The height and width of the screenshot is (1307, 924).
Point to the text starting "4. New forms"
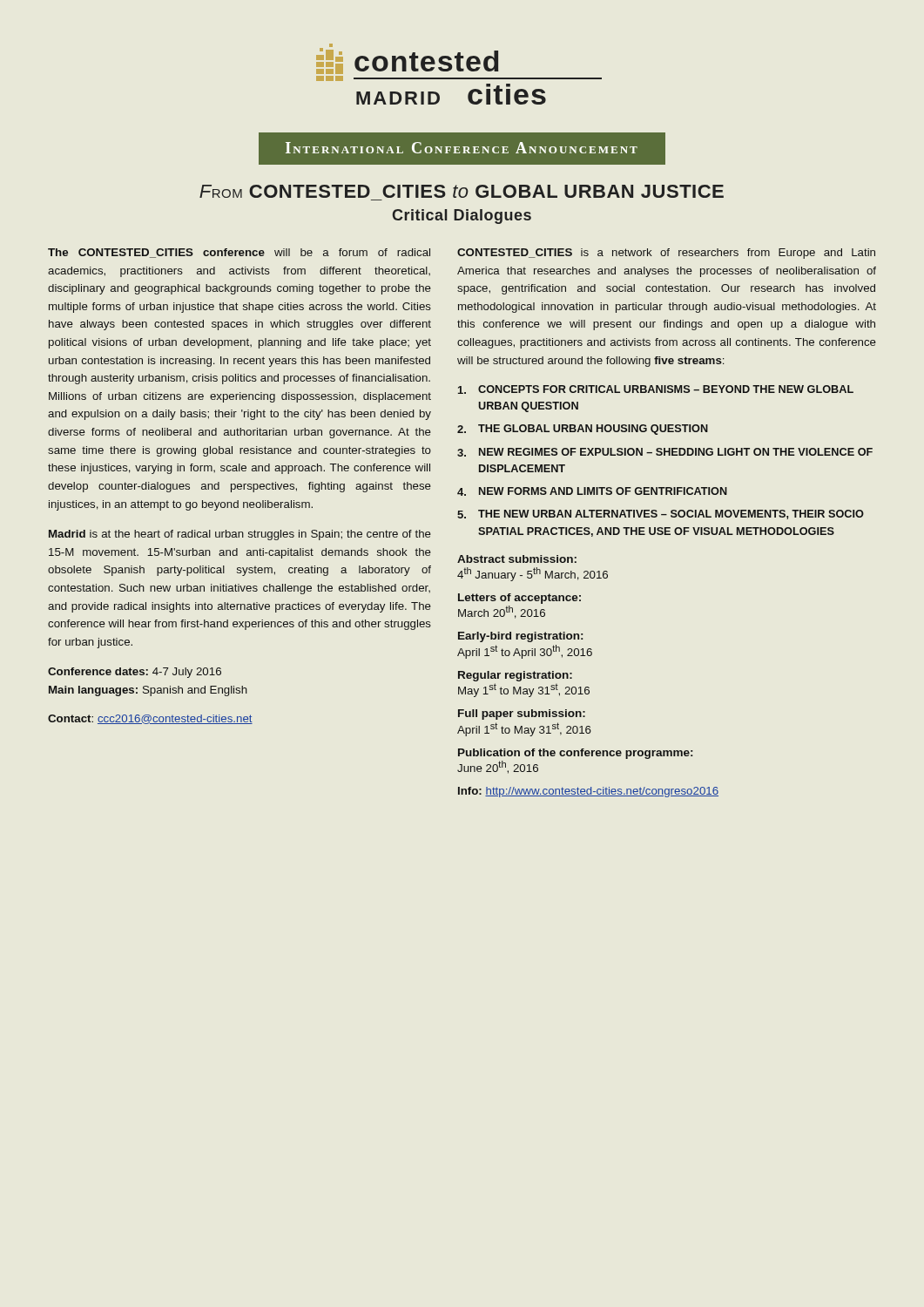coord(592,492)
